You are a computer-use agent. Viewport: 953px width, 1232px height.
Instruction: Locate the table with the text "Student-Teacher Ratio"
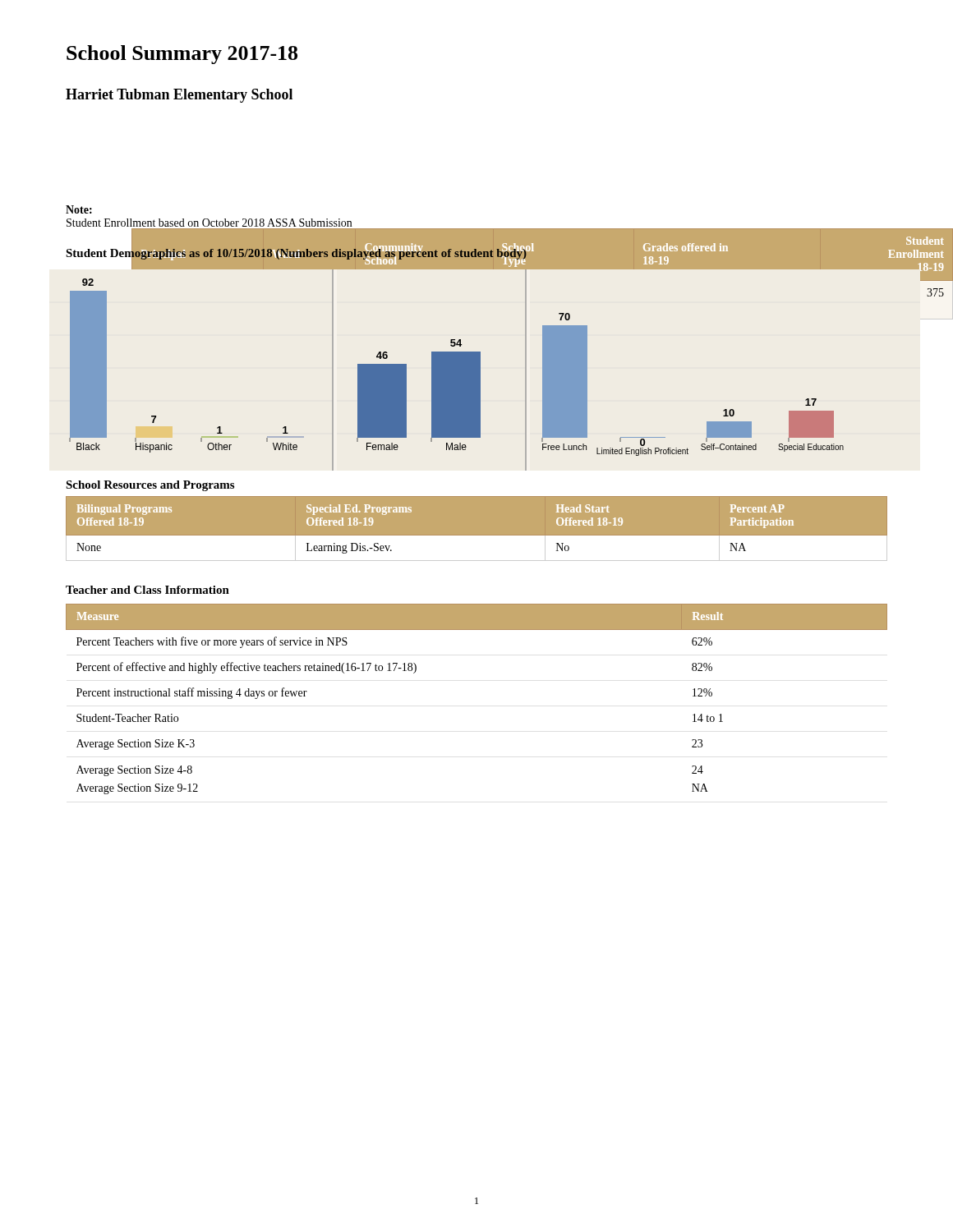(x=476, y=703)
